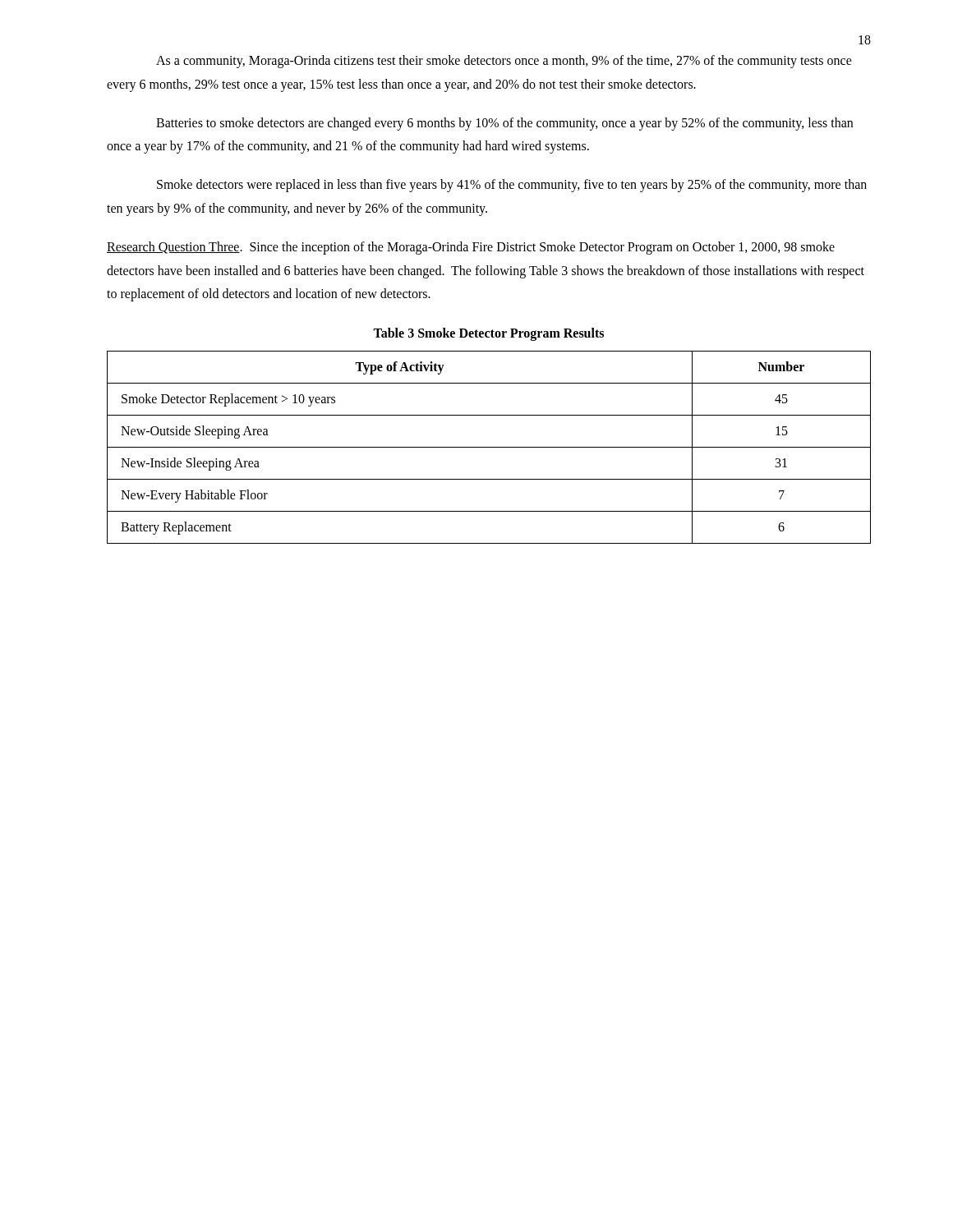Locate the element starting "Table 3 Smoke Detector Program"

[489, 333]
